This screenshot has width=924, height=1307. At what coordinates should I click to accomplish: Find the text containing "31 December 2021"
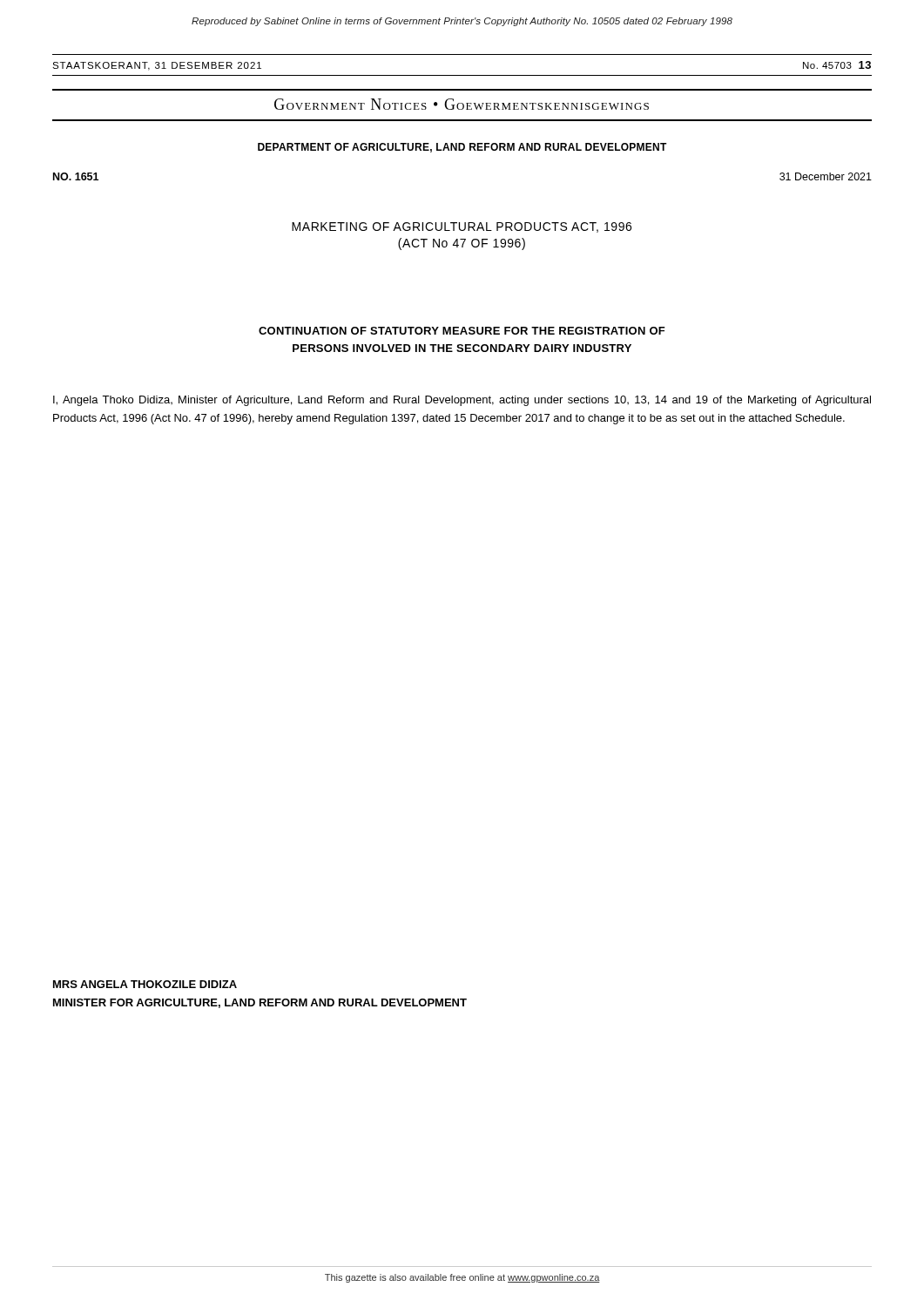[x=825, y=177]
